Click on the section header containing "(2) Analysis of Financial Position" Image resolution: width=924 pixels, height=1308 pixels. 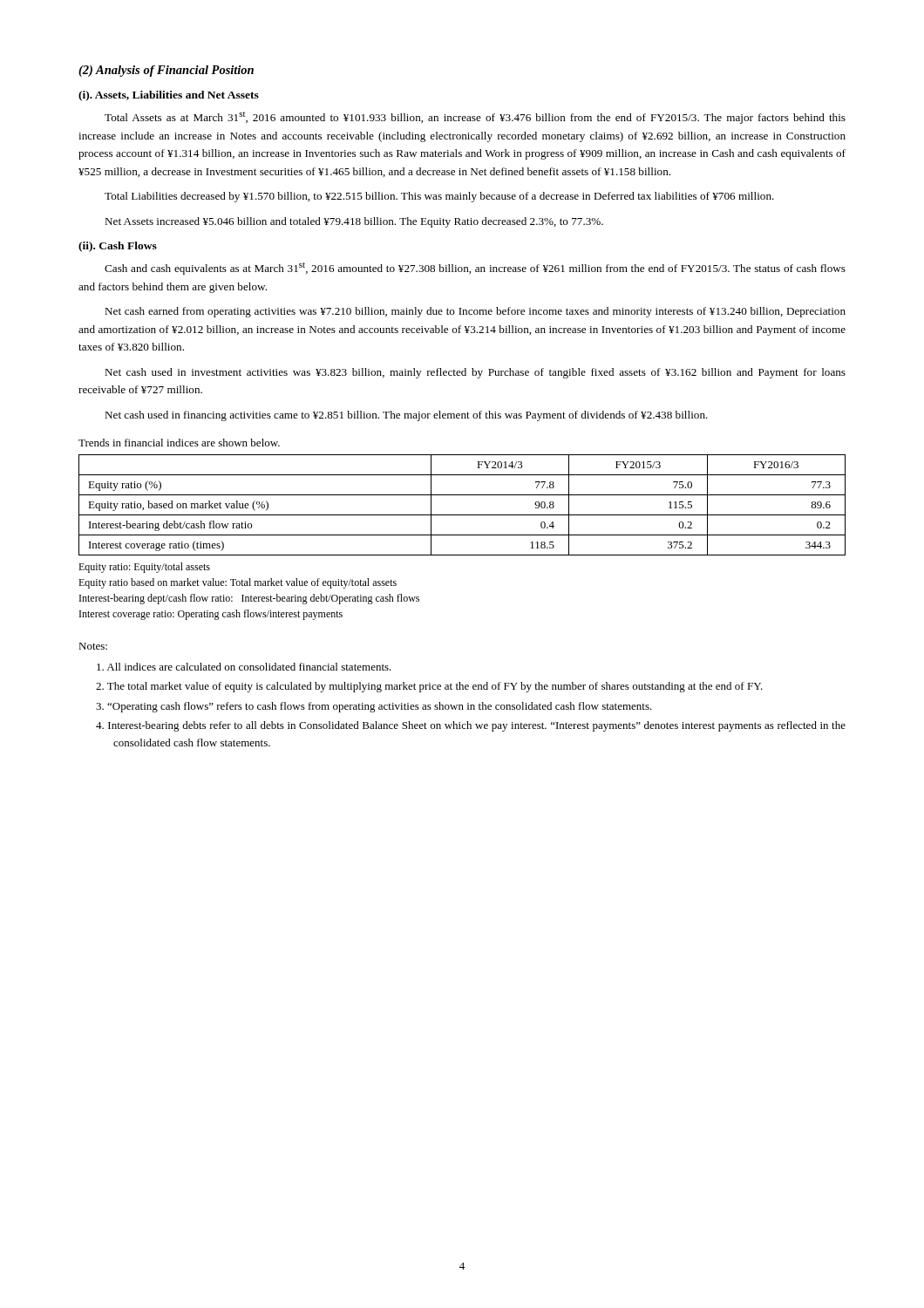(x=166, y=70)
